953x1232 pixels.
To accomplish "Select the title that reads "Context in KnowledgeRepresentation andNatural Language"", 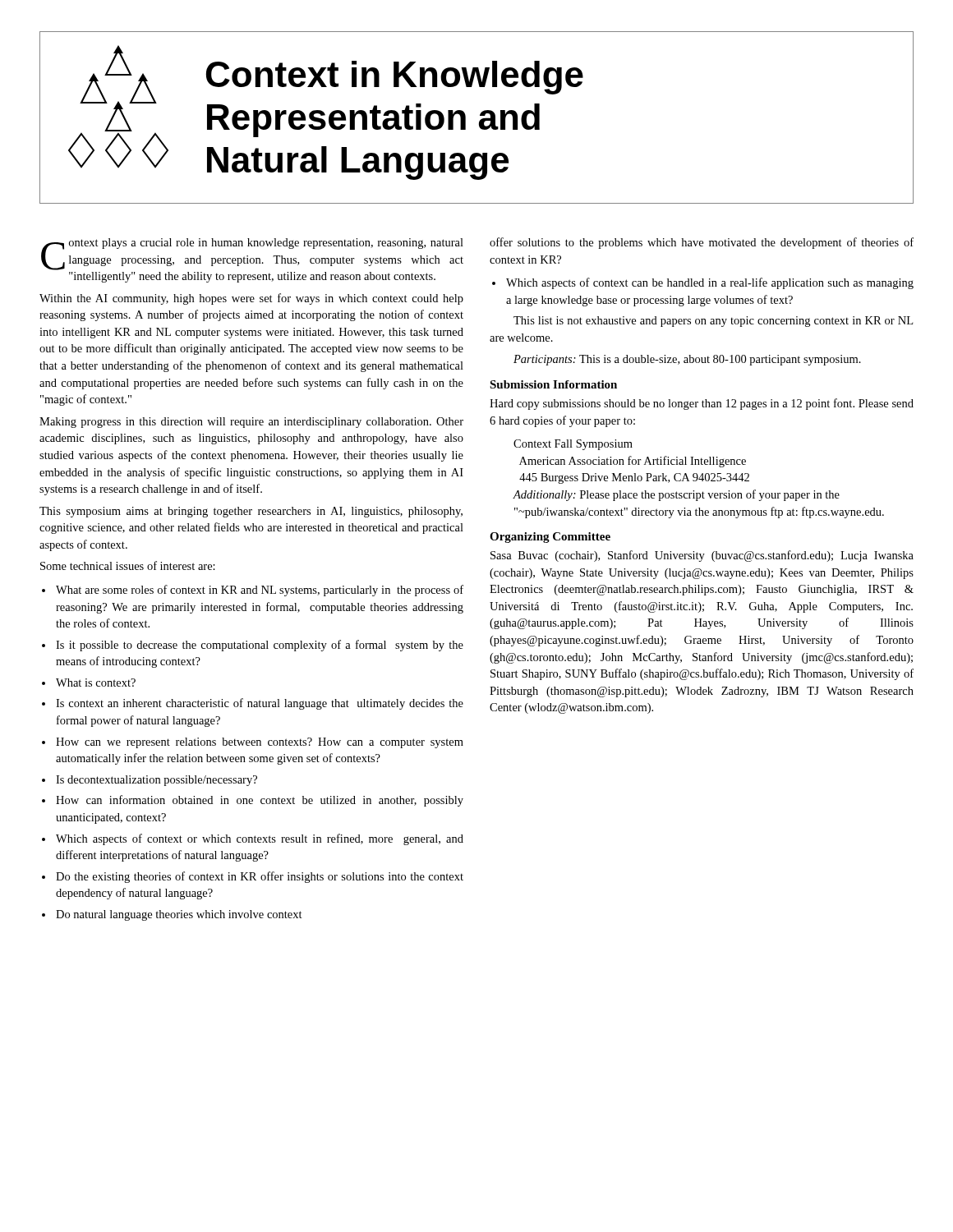I will pyautogui.click(x=559, y=117).
